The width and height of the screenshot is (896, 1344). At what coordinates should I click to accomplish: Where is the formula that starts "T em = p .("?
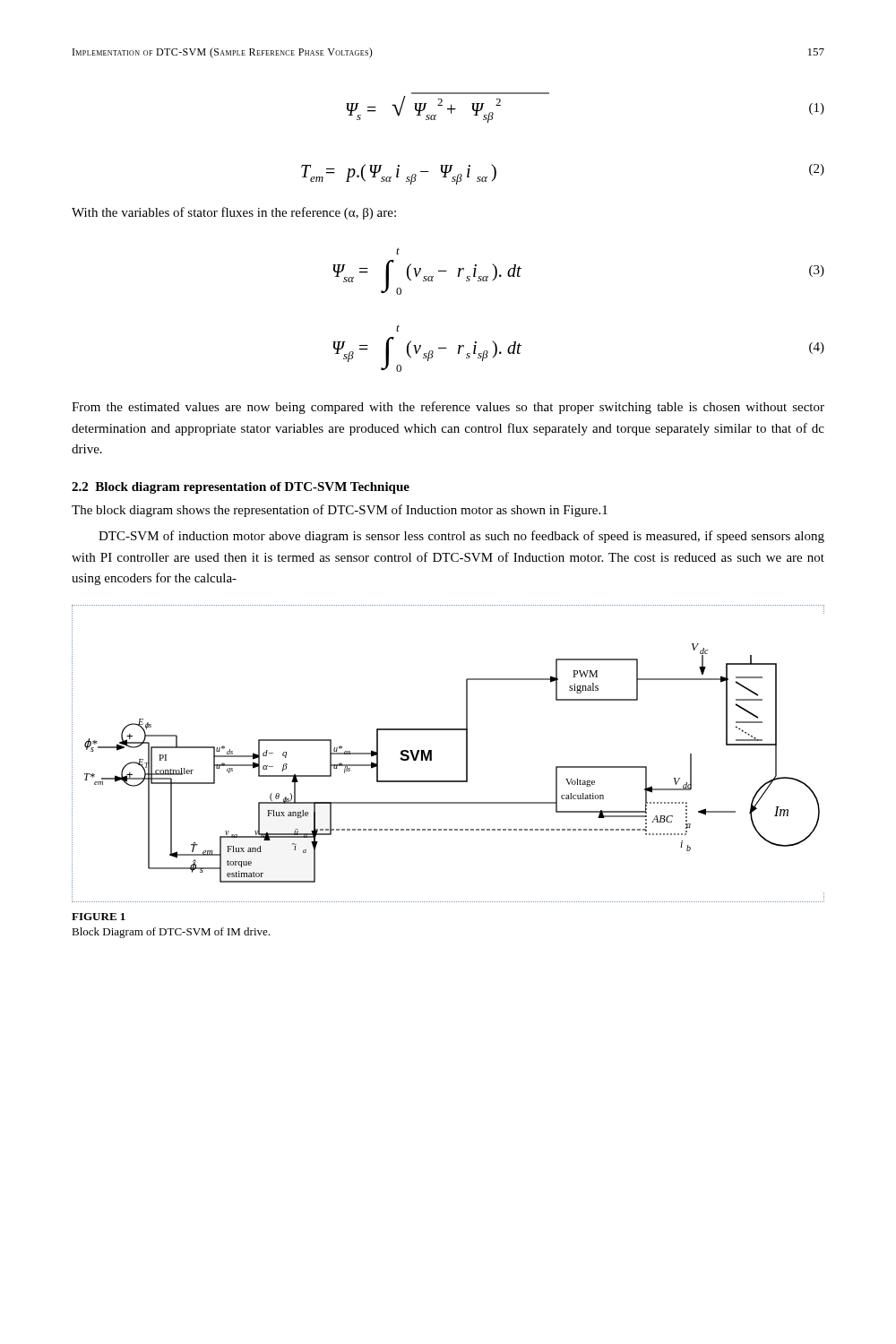[448, 168]
